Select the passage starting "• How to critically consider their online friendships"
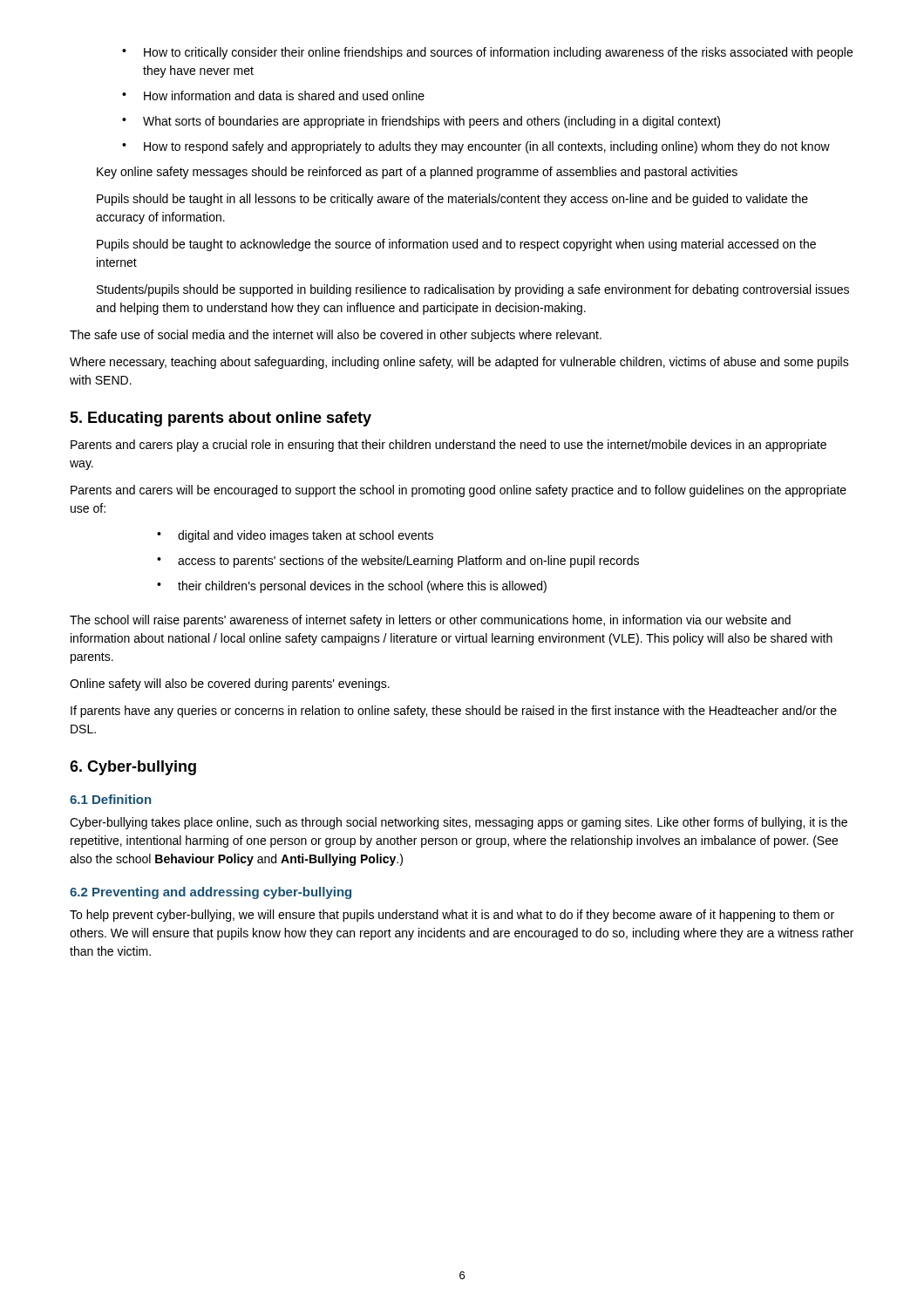 click(488, 62)
